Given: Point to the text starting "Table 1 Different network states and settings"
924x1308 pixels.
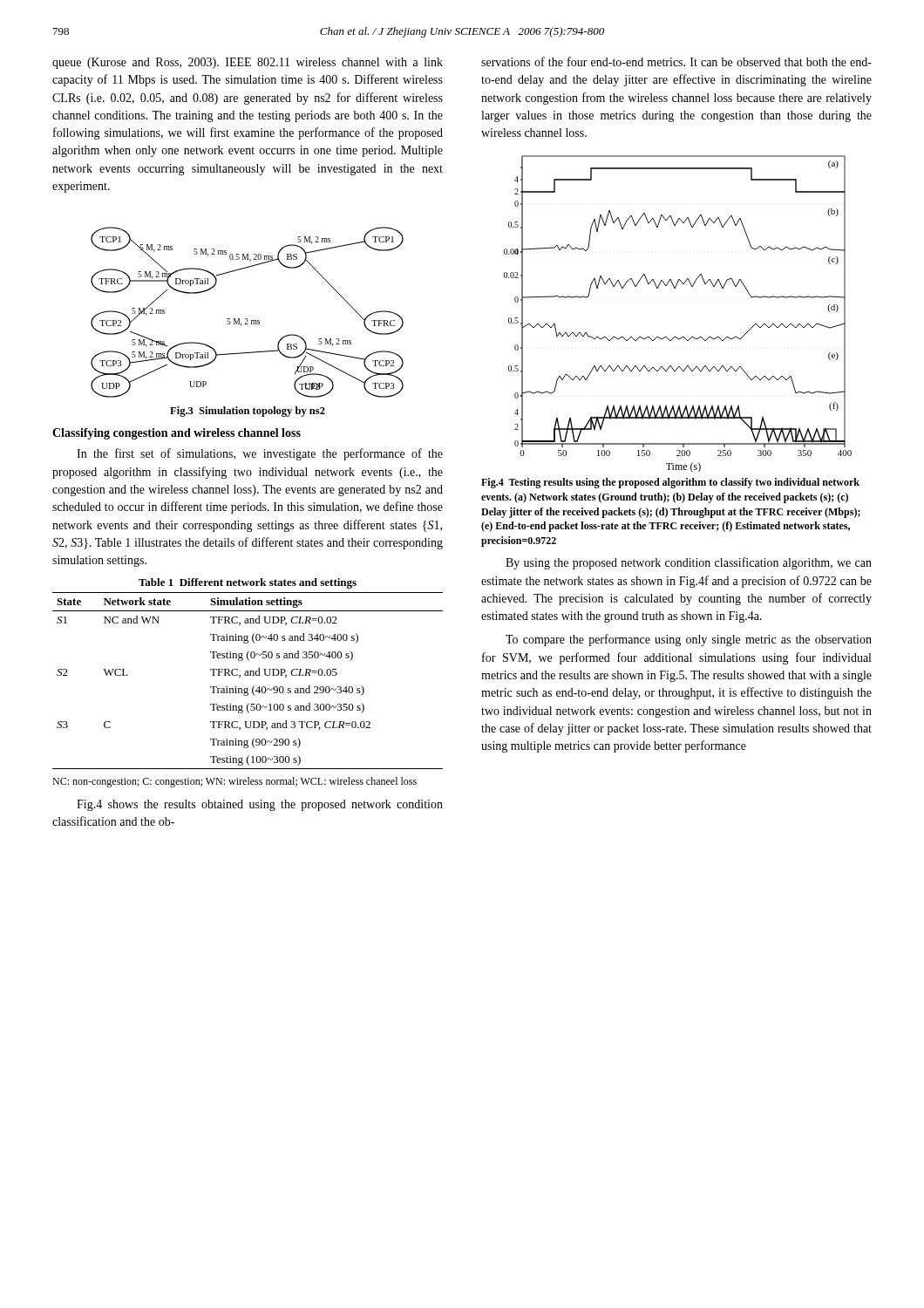Looking at the screenshot, I should pos(248,582).
